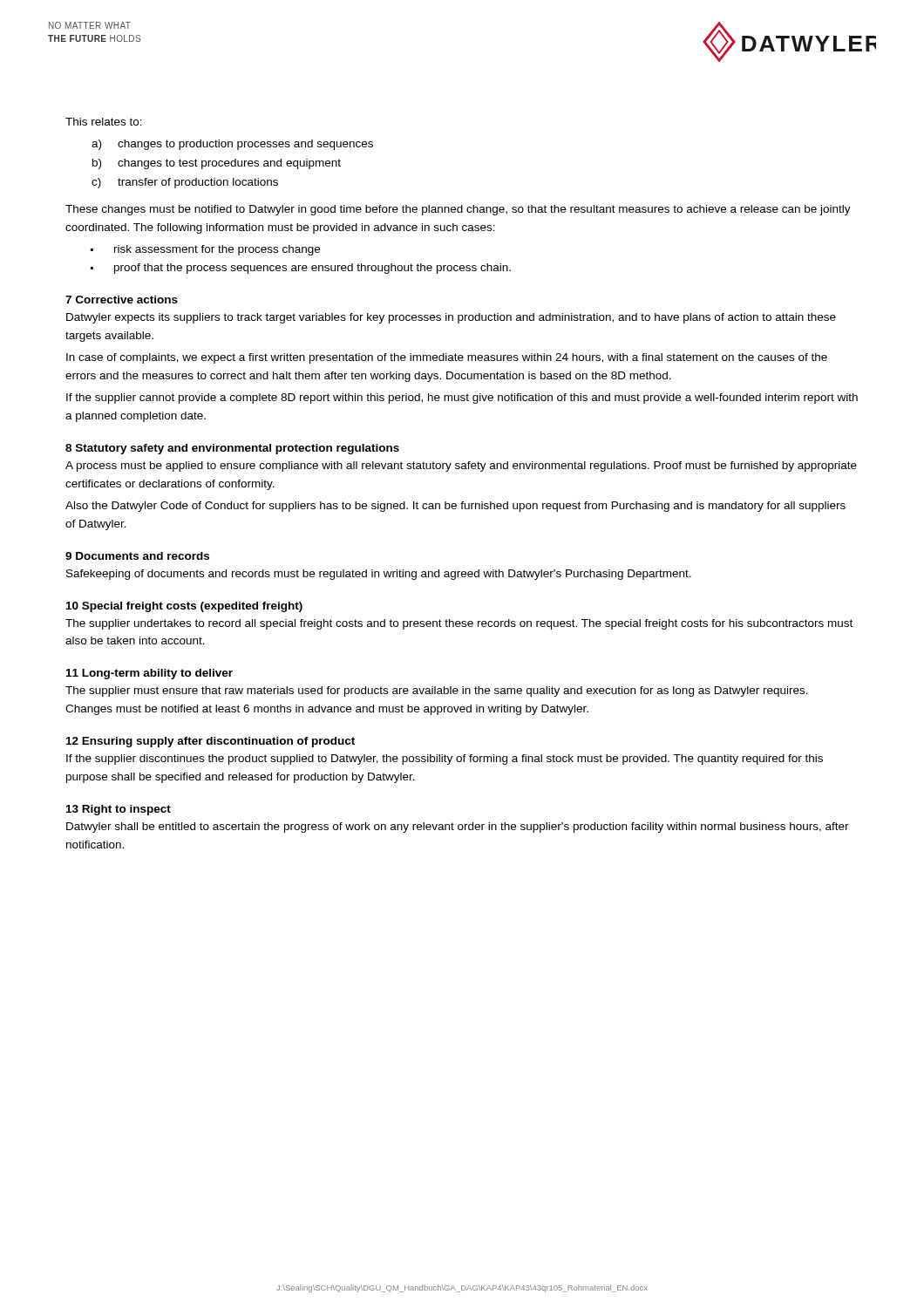Viewport: 924px width, 1308px height.
Task: Locate the text "13 Right to inspect"
Action: [118, 809]
